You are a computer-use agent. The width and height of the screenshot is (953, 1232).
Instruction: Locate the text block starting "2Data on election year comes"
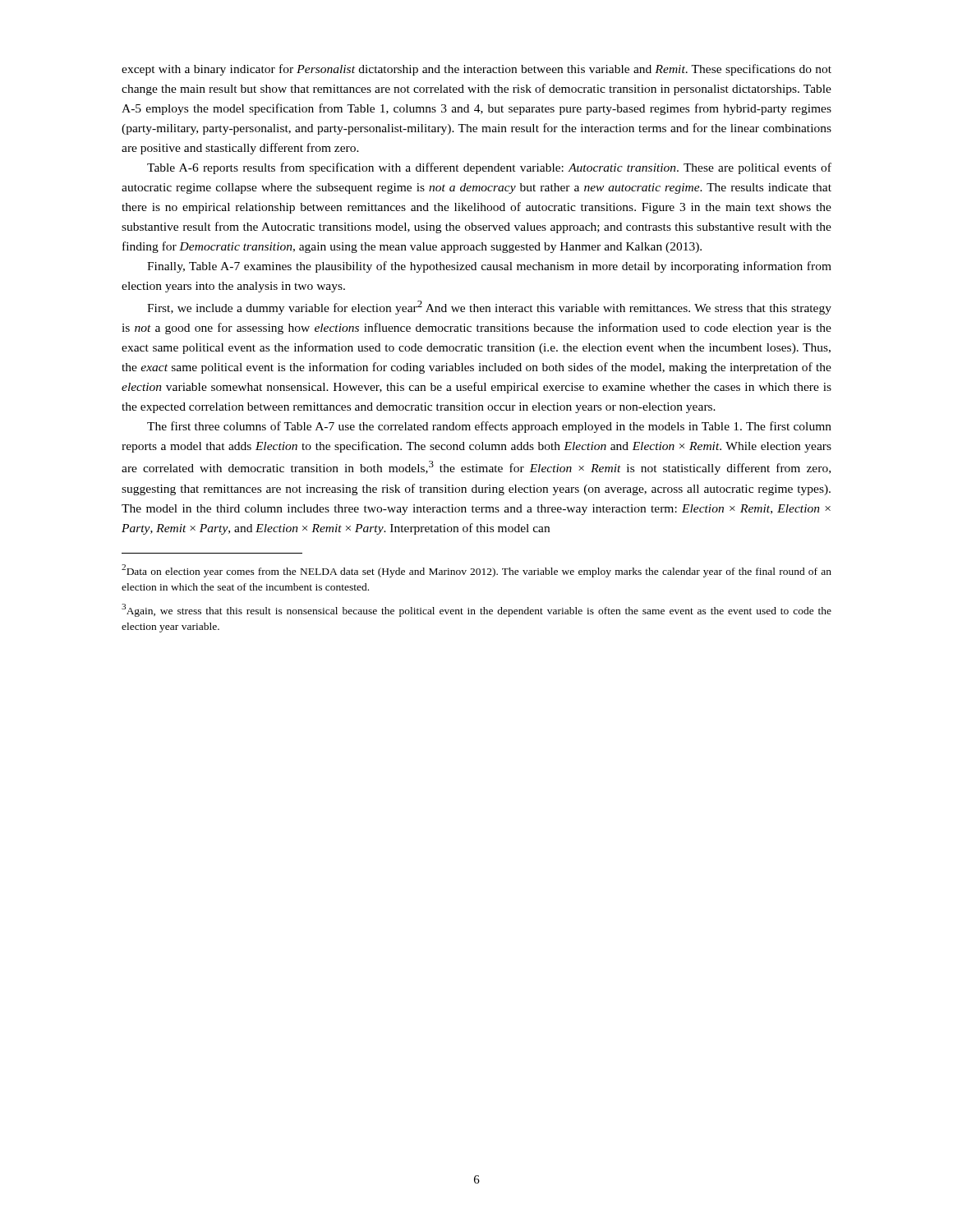click(x=476, y=577)
